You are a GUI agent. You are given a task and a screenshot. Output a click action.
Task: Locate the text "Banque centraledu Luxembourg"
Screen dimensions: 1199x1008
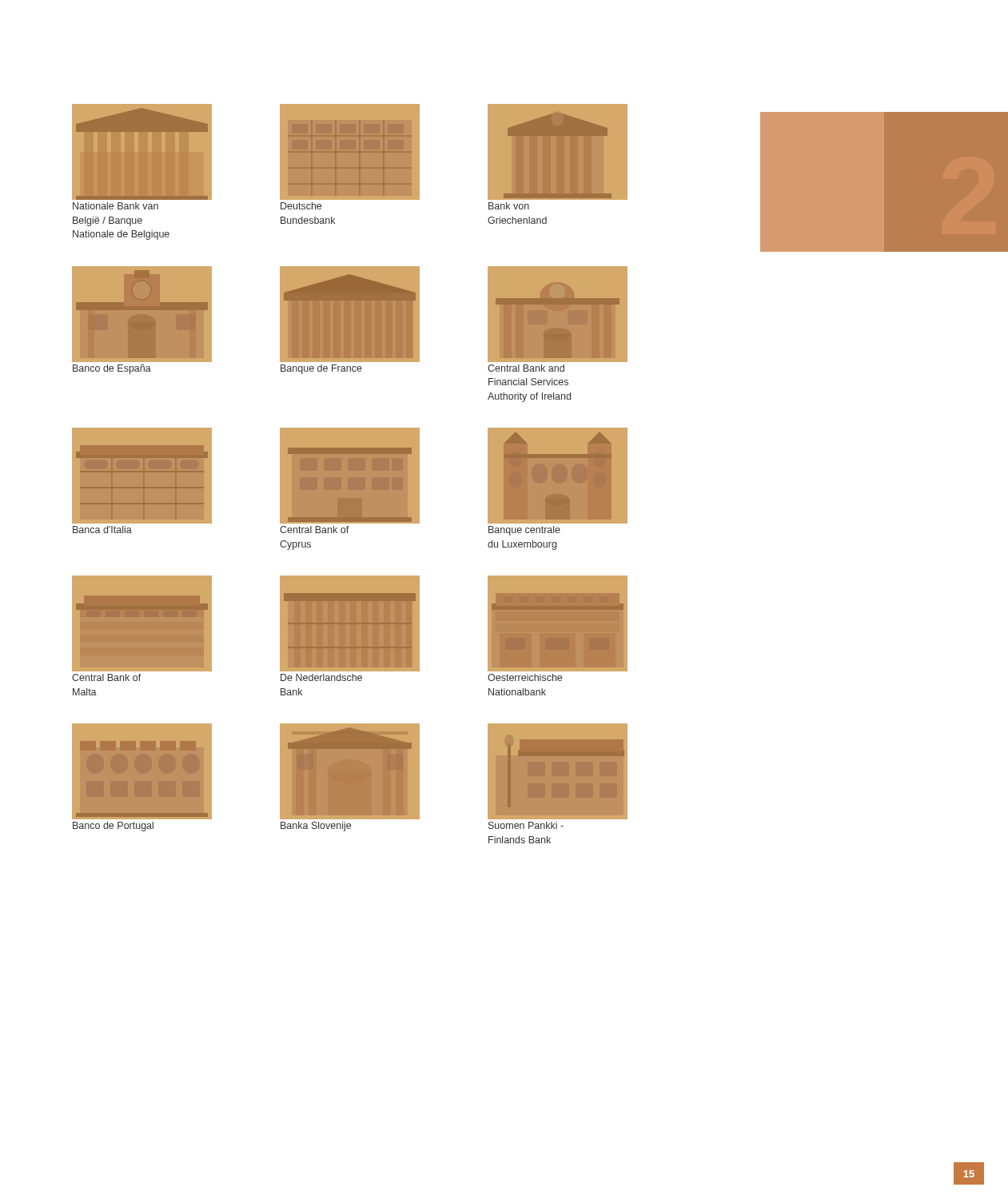524,537
